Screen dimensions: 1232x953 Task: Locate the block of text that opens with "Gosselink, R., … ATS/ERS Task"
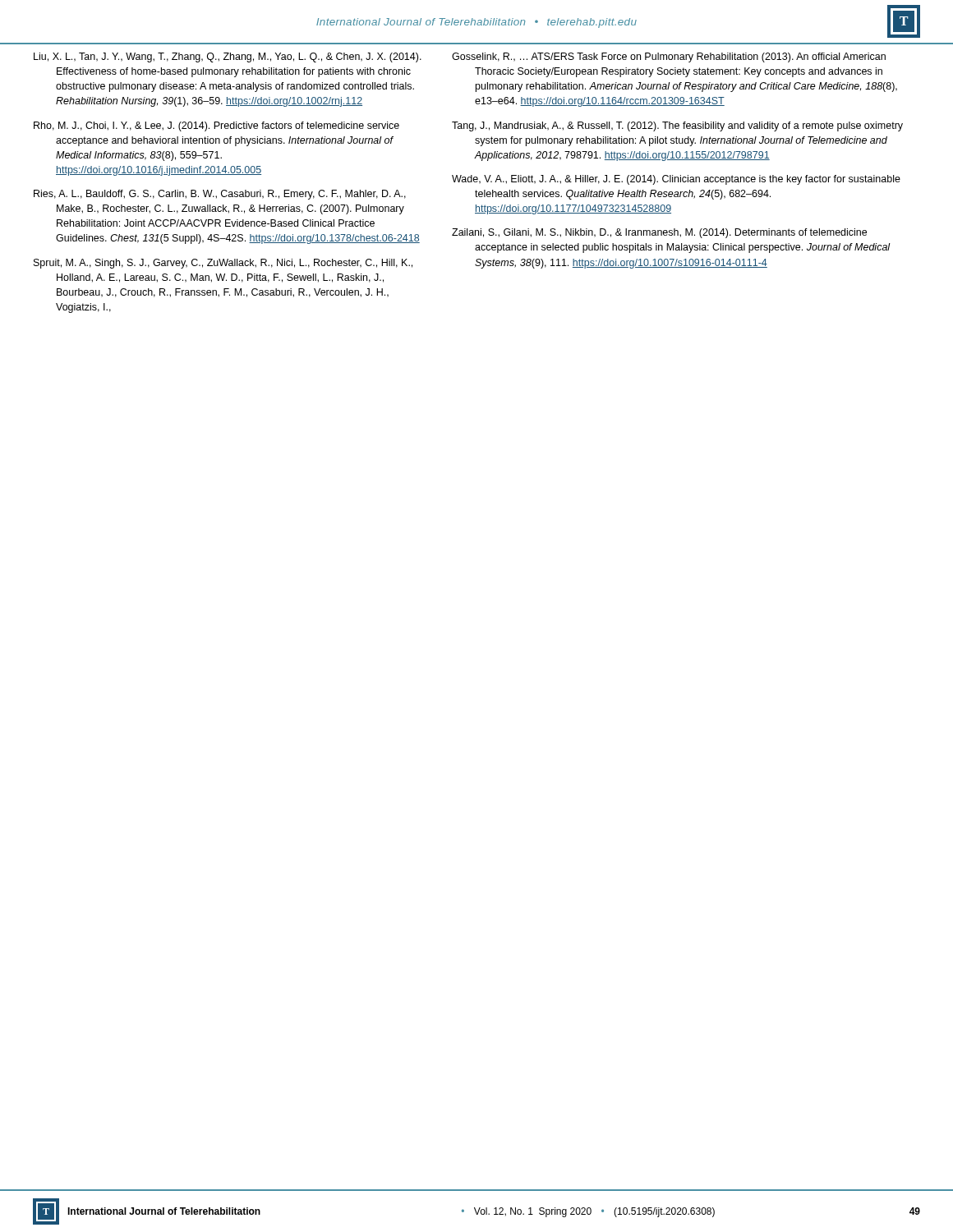pos(675,79)
